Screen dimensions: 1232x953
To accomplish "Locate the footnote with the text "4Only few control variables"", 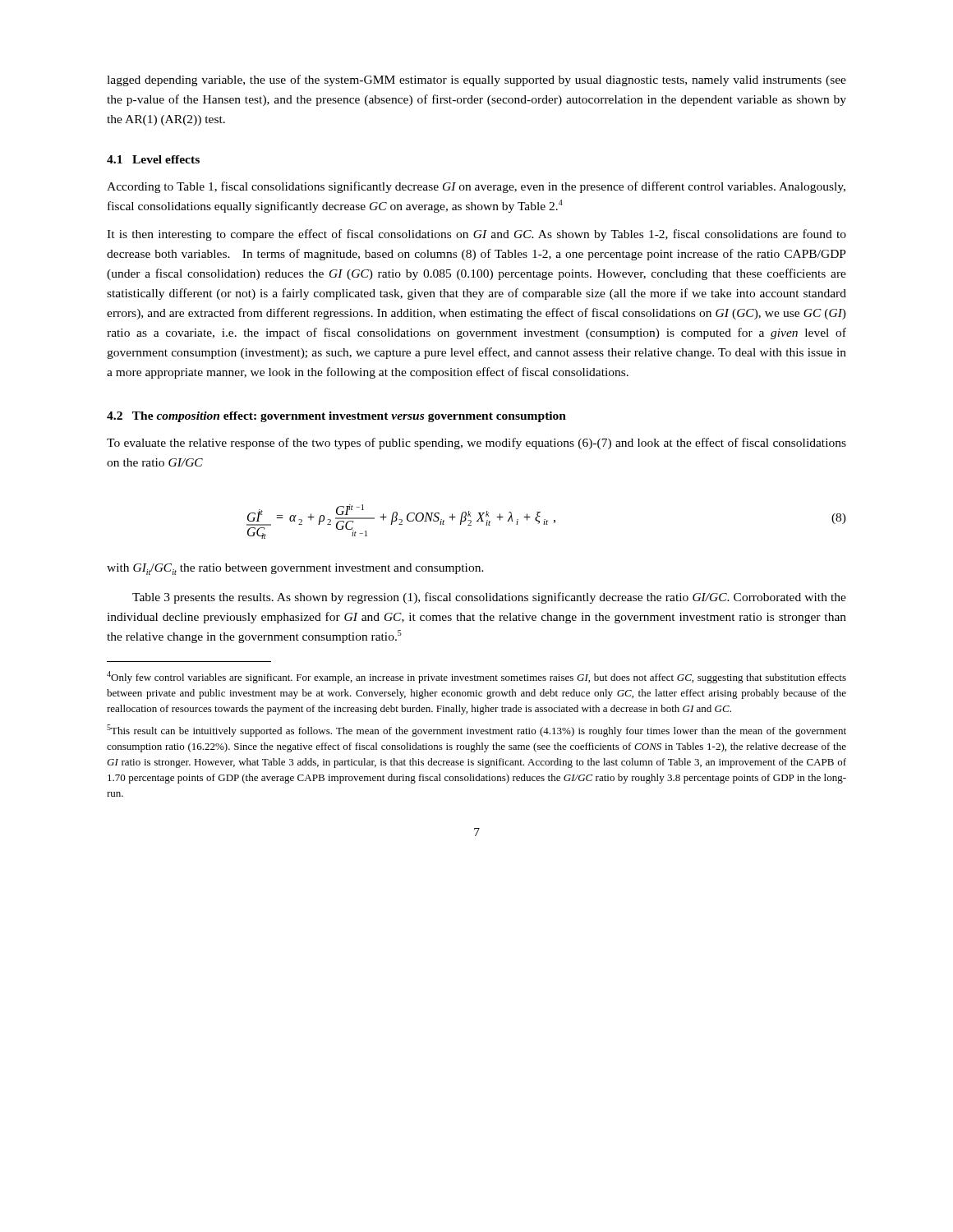I will click(476, 692).
